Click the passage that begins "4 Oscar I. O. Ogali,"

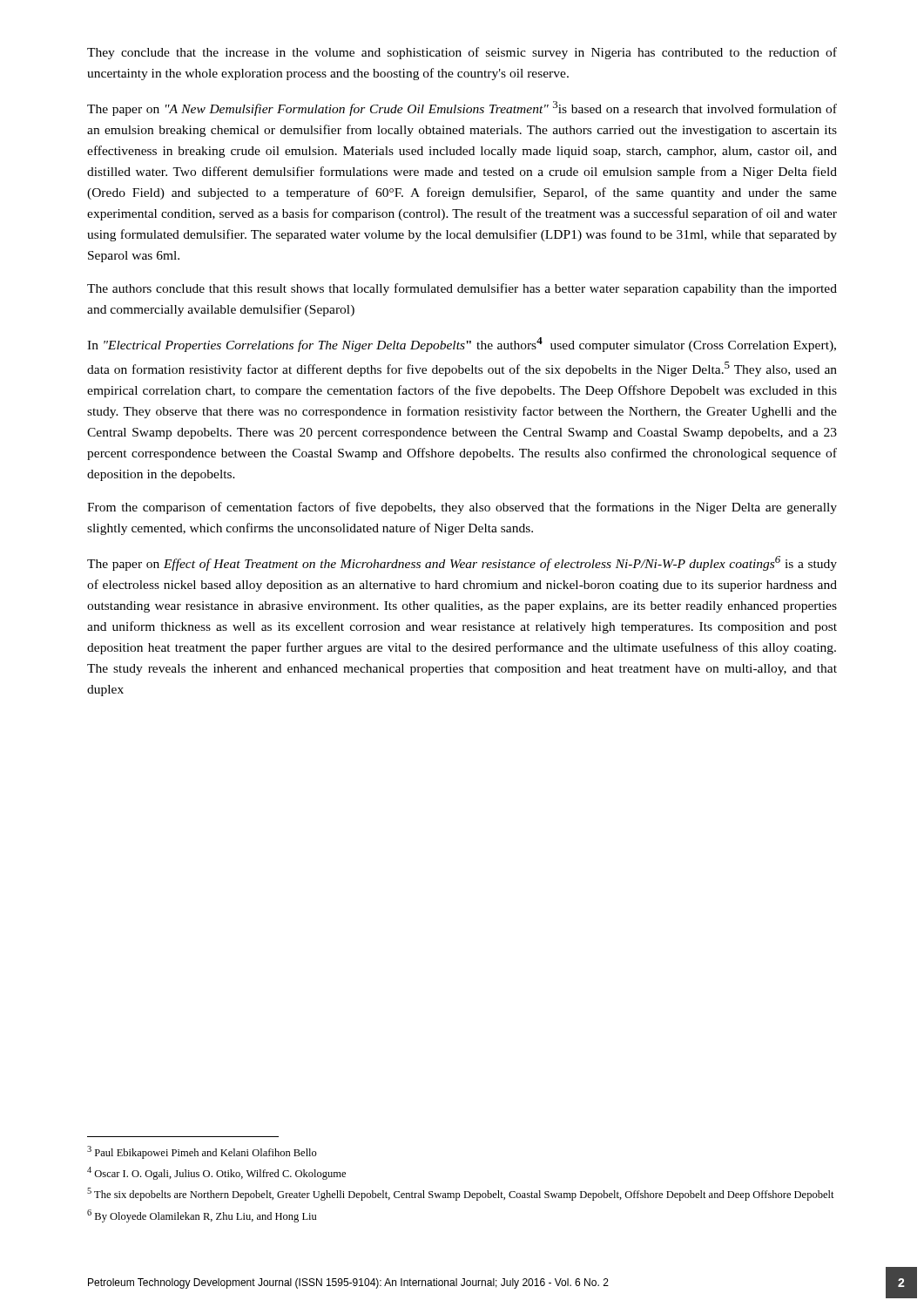[217, 1173]
